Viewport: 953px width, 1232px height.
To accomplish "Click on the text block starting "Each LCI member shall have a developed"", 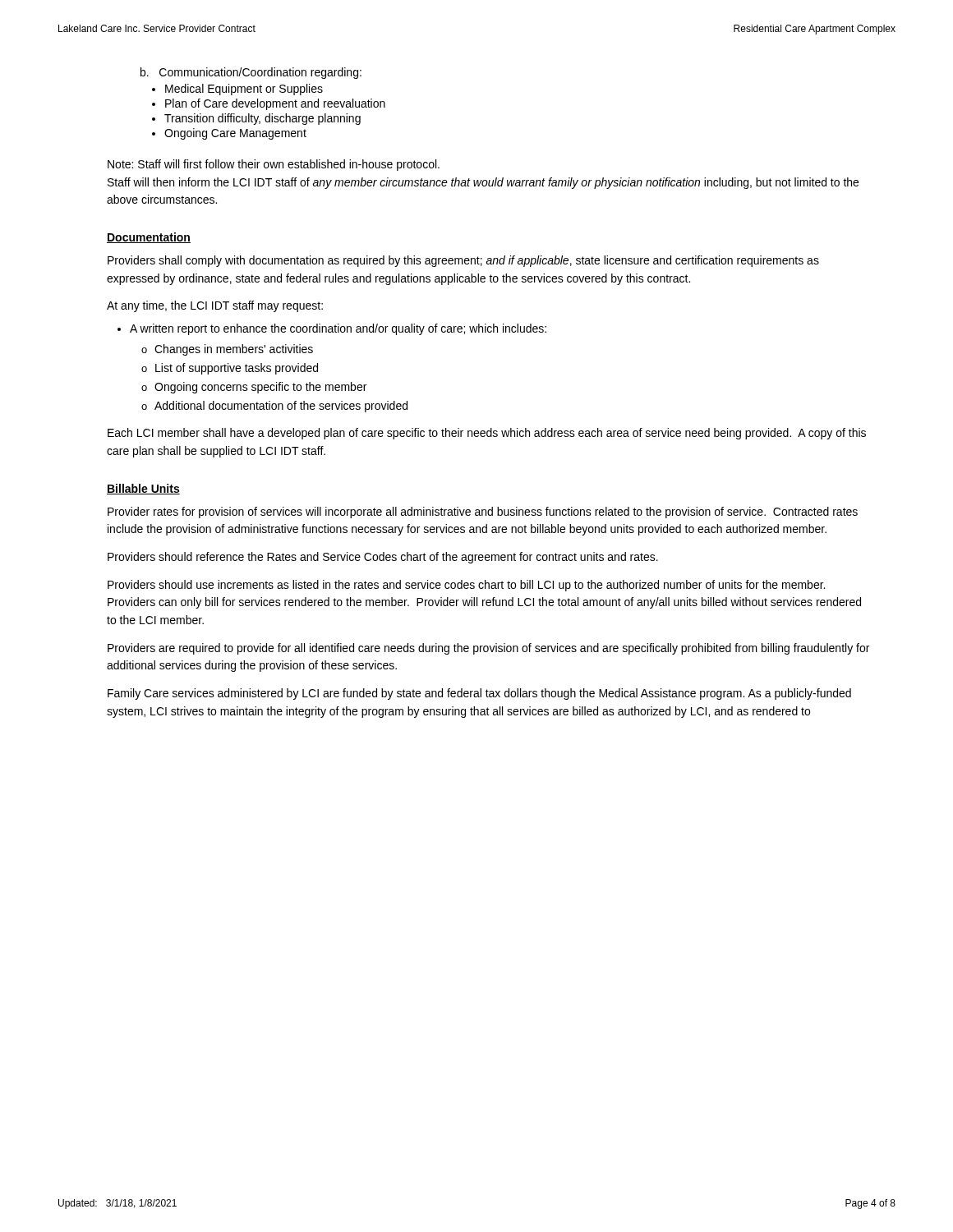I will tap(487, 442).
